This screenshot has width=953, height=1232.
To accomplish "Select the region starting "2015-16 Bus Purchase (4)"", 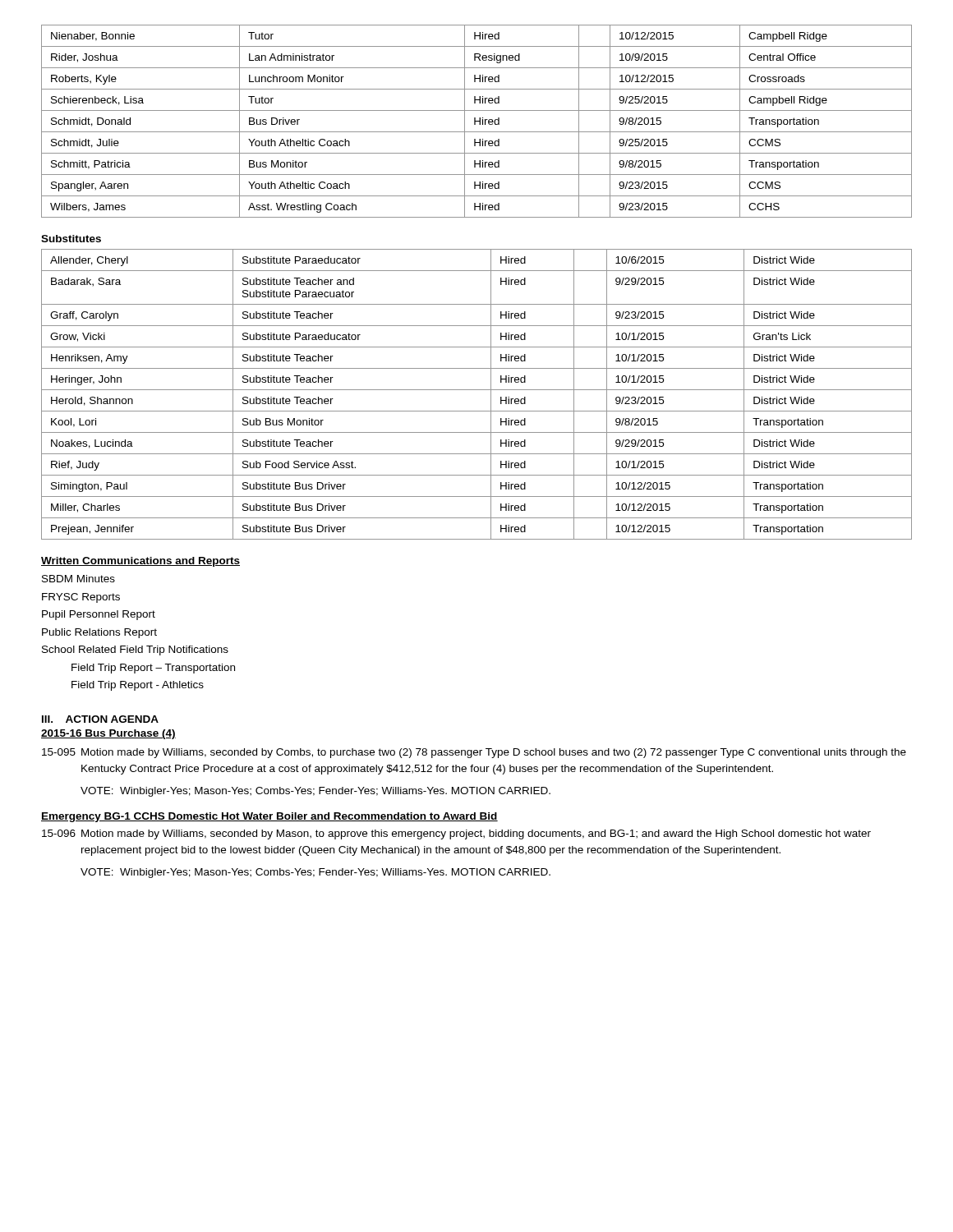I will tap(108, 733).
